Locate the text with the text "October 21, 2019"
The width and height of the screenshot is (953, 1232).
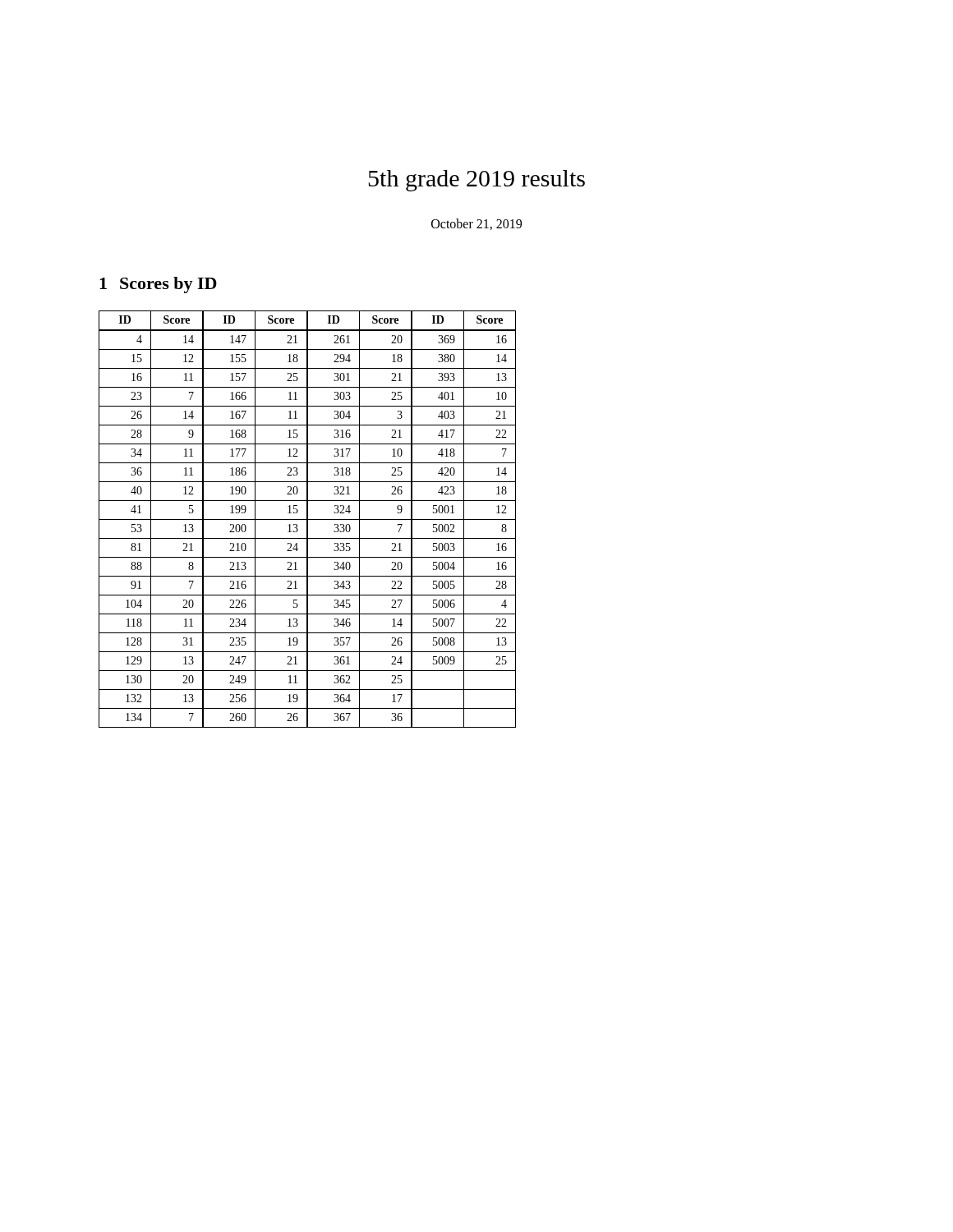point(476,224)
